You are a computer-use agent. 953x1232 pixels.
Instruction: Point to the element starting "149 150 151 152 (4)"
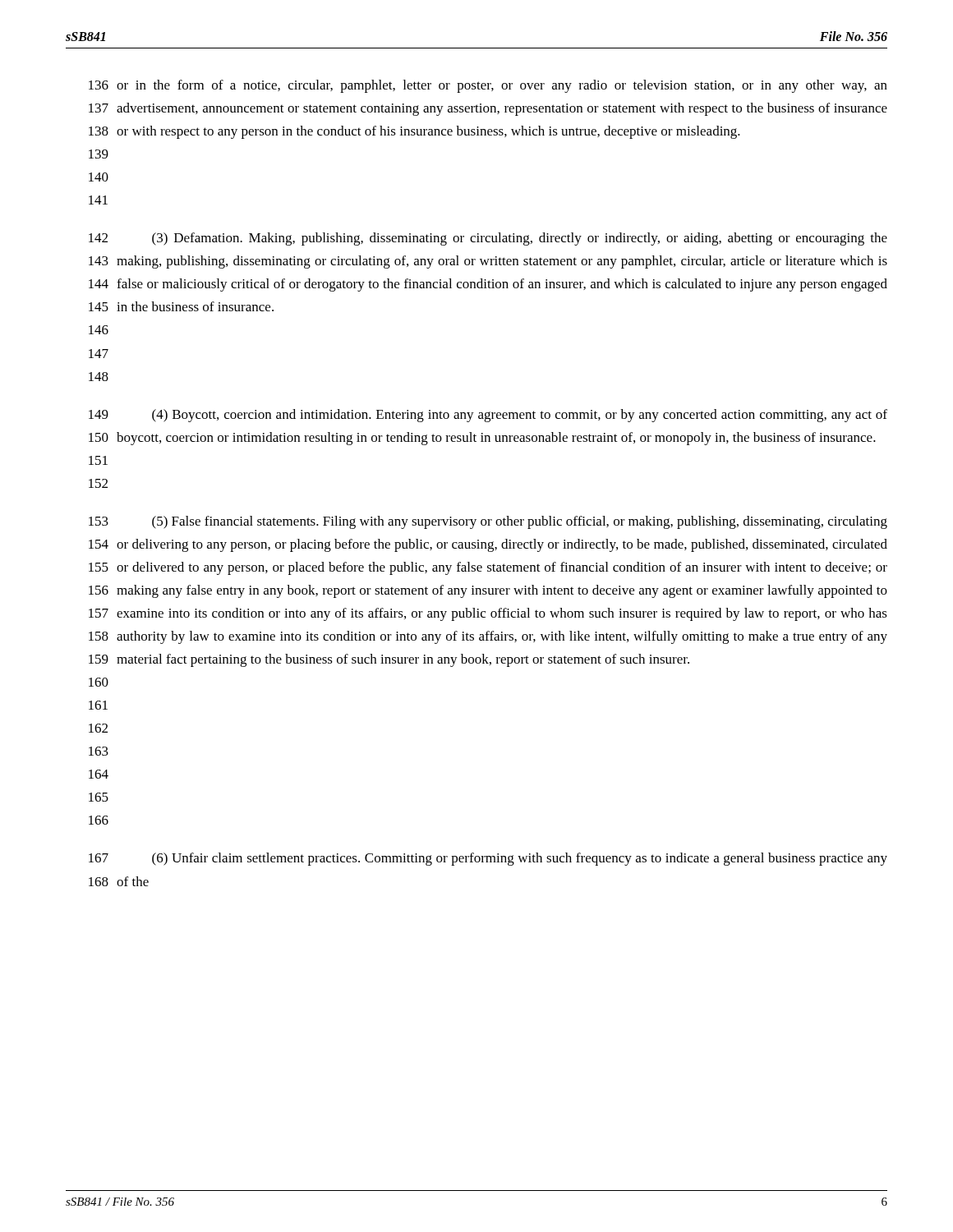(x=476, y=449)
